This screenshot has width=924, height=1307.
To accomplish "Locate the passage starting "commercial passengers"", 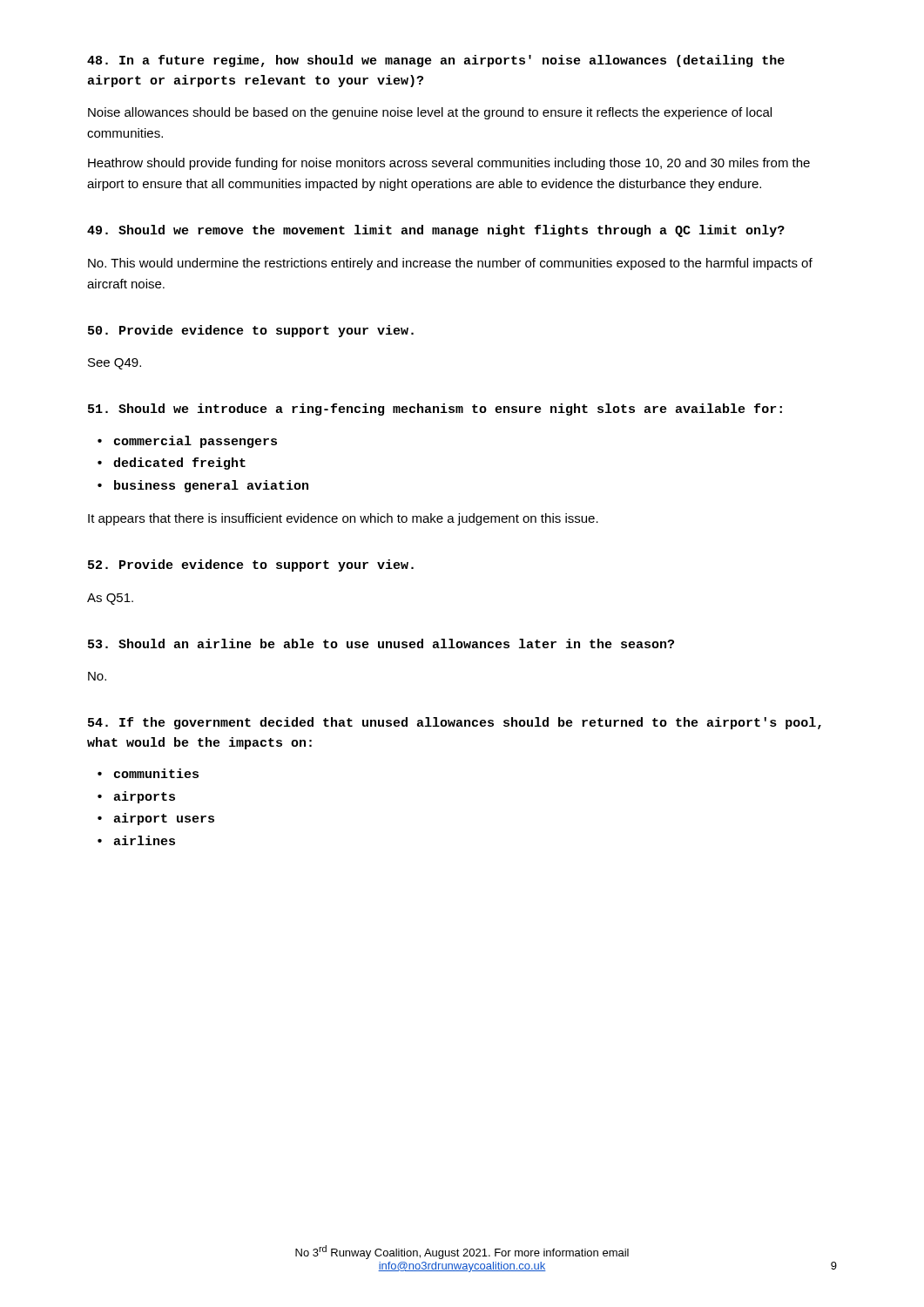I will [196, 442].
